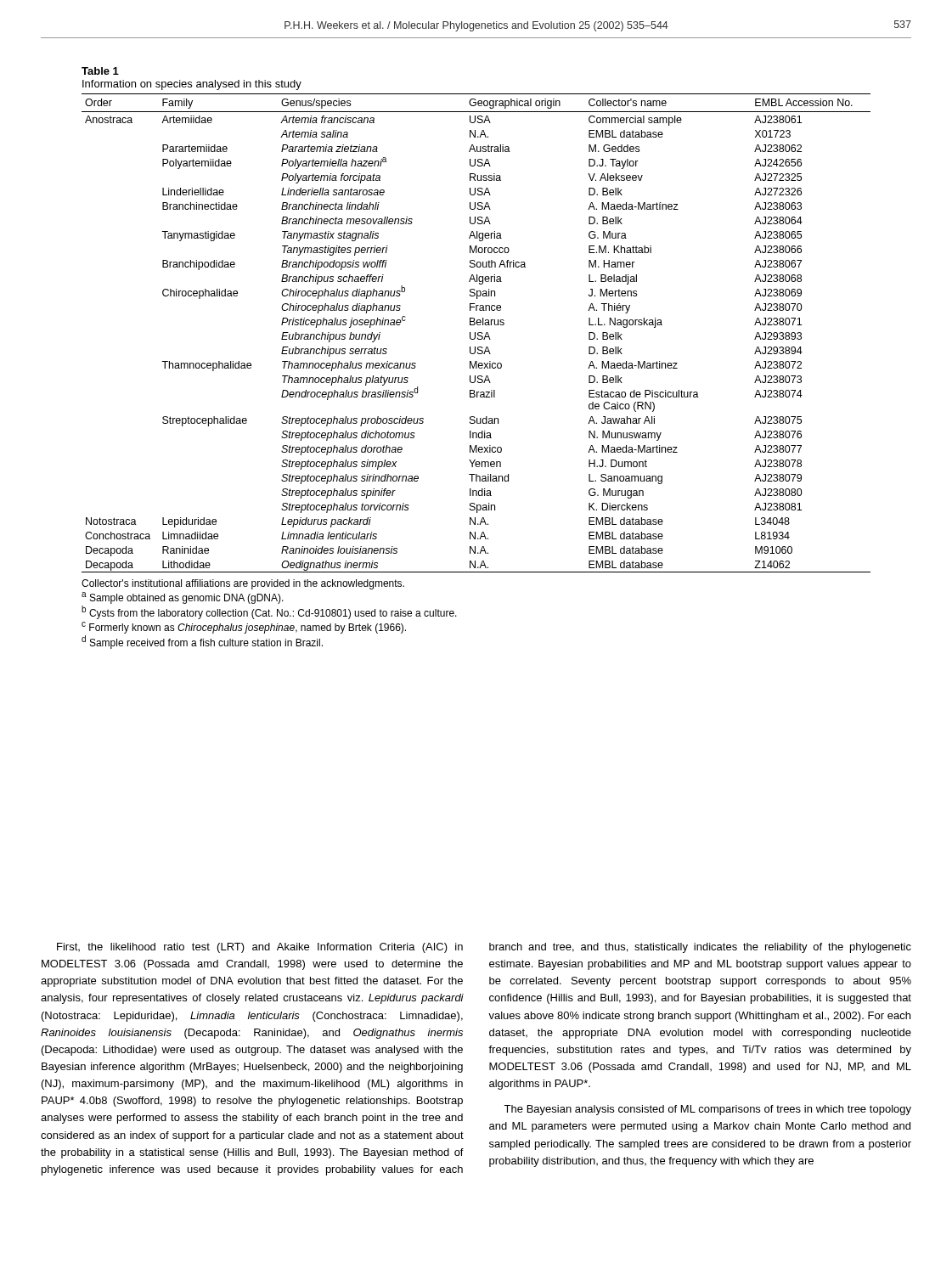Select the text block with the text "First, the likelihood ratio test (LRT) and Akaike"
The width and height of the screenshot is (952, 1274).
(257, 947)
